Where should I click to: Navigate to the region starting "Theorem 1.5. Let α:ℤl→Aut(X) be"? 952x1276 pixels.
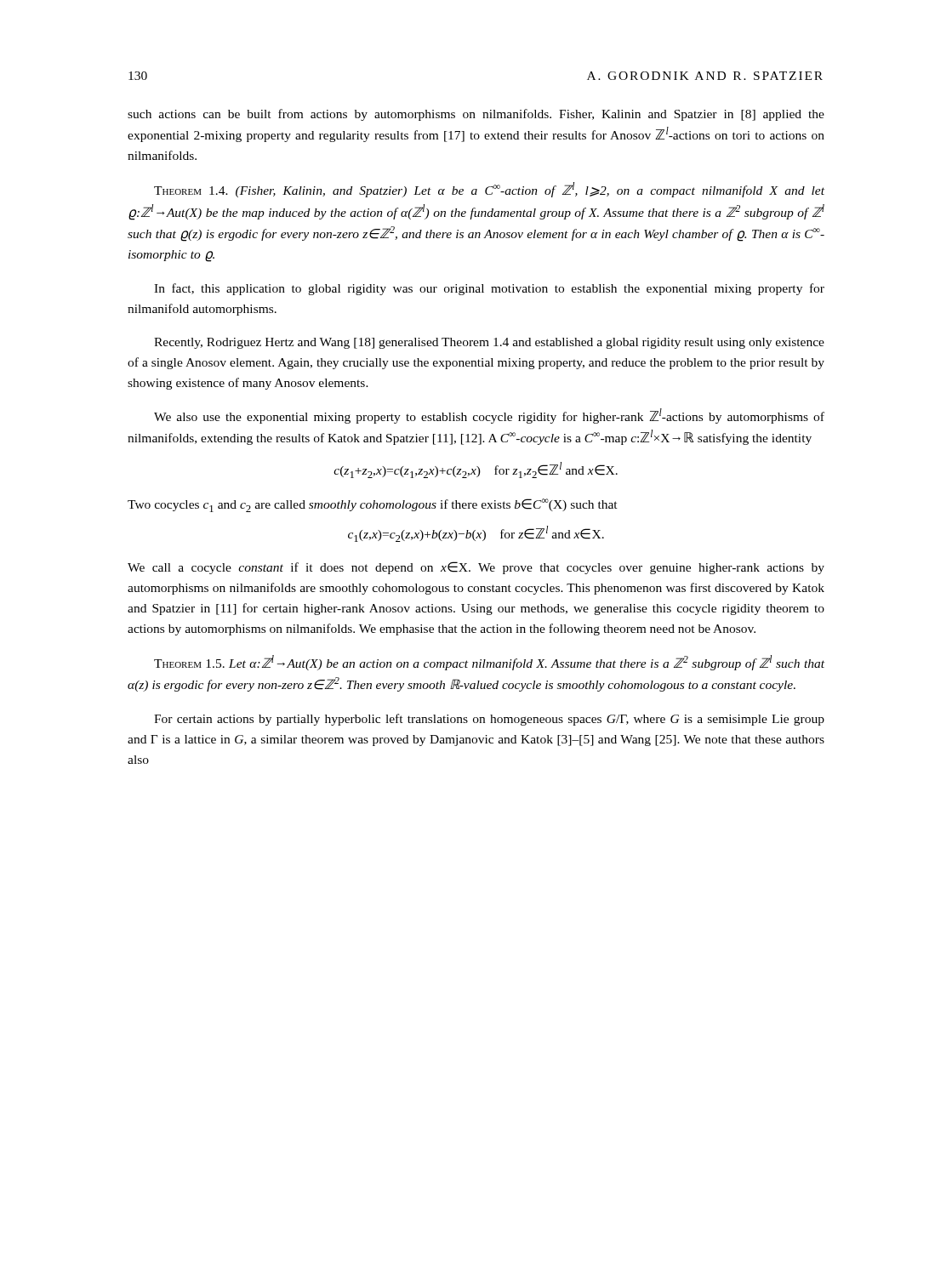tap(476, 674)
